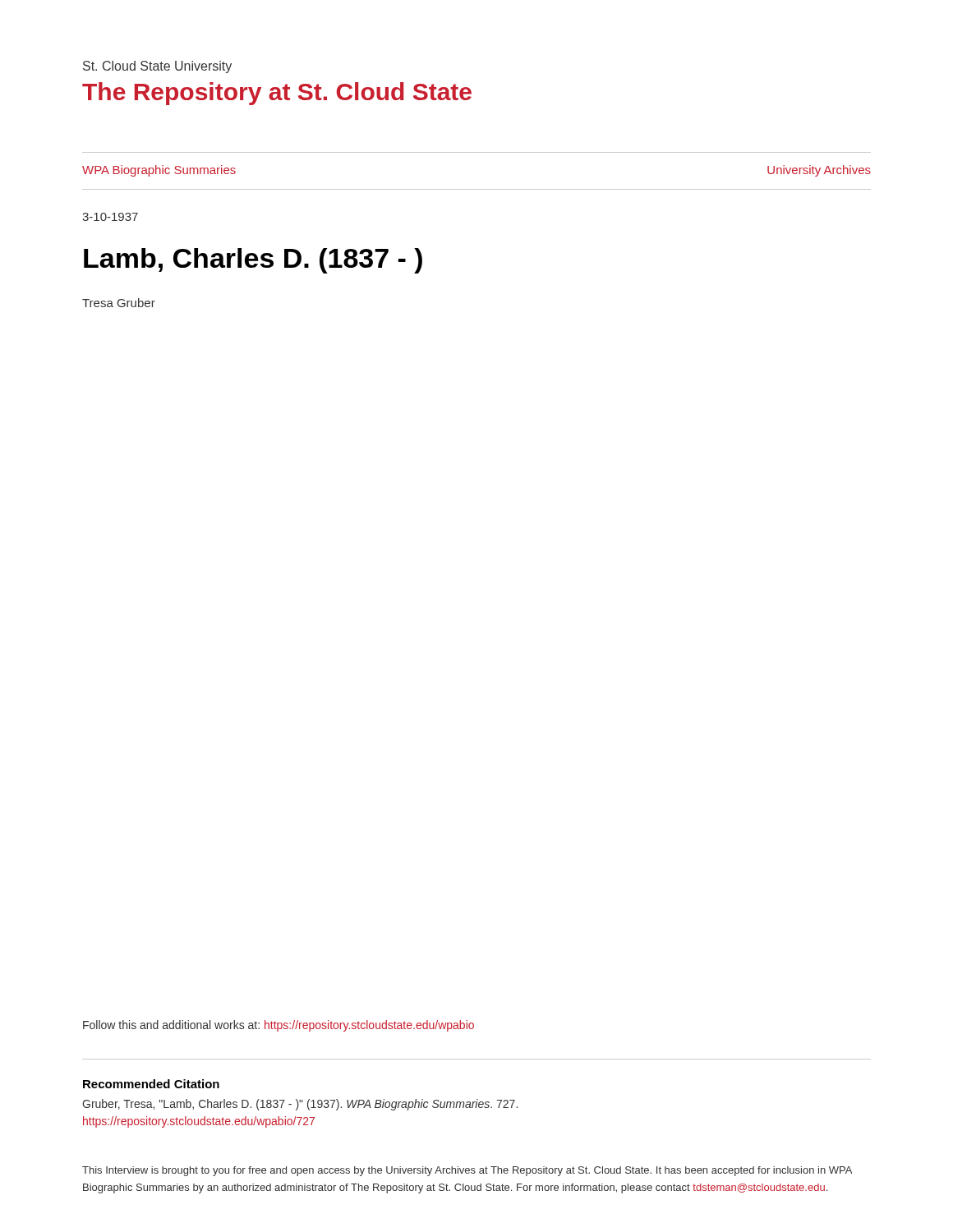Find the passage starting "The Repository at St. Cloud State"

277,92
